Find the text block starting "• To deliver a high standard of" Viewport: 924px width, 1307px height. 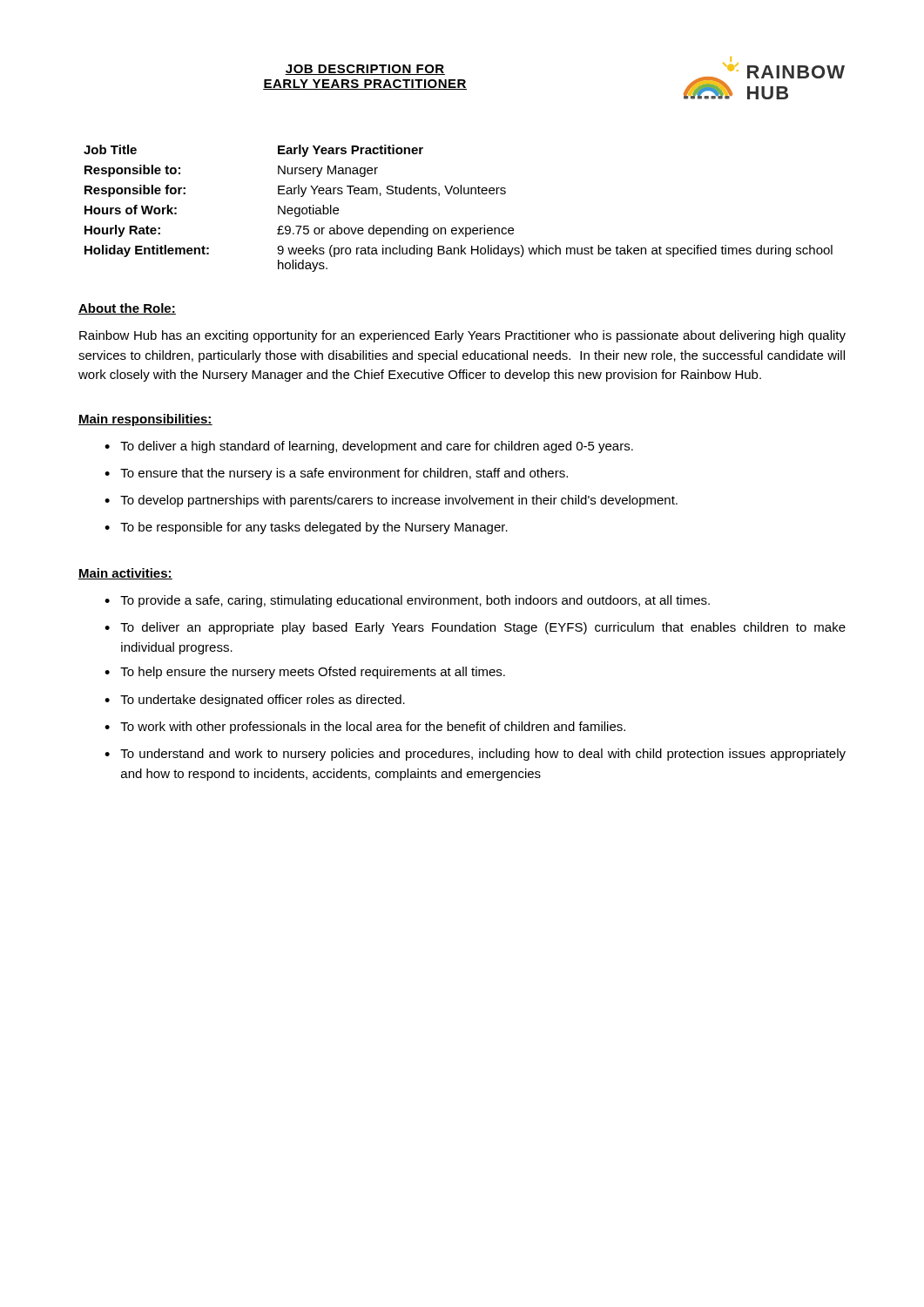pos(475,447)
